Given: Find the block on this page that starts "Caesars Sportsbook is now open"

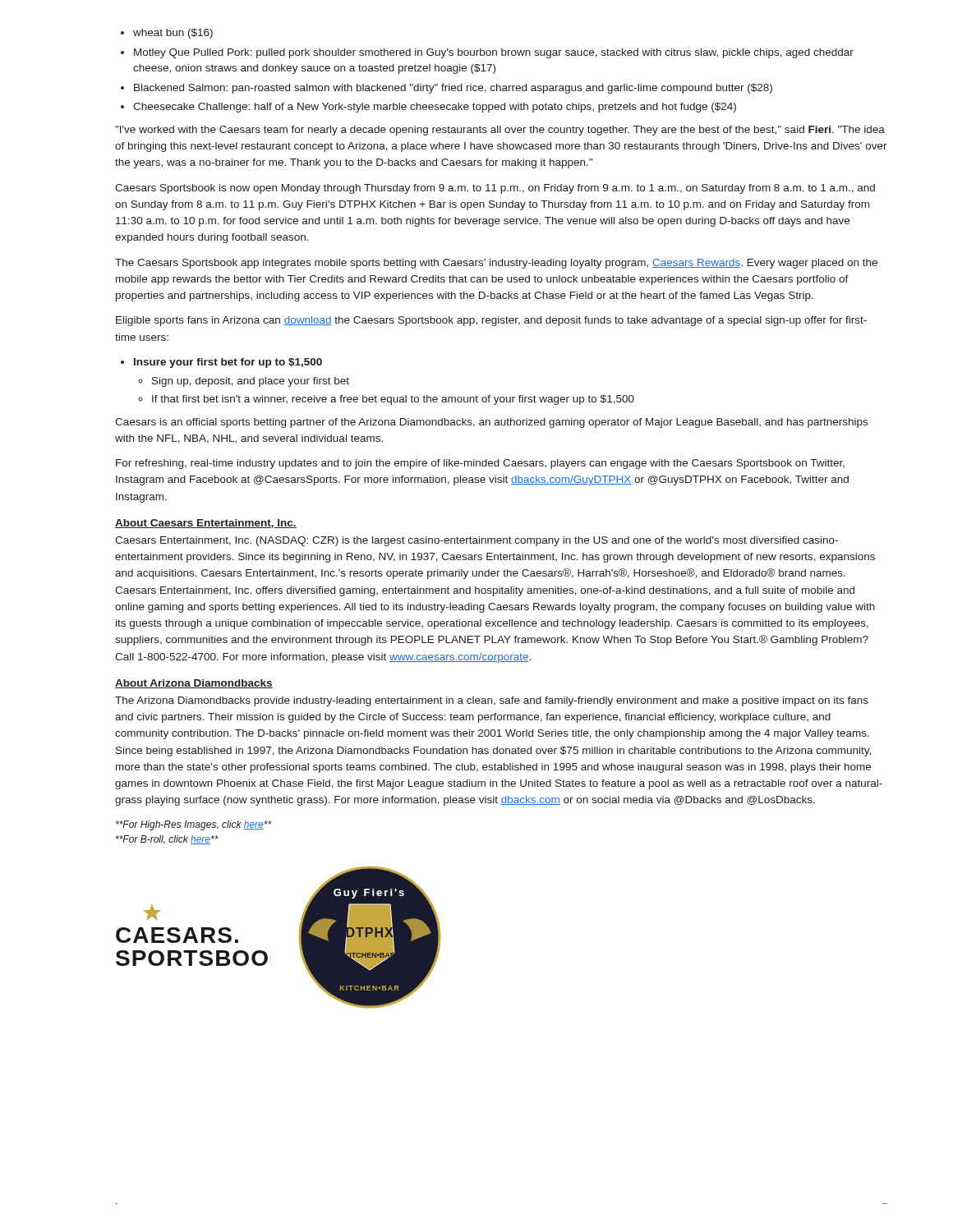Looking at the screenshot, I should (501, 213).
